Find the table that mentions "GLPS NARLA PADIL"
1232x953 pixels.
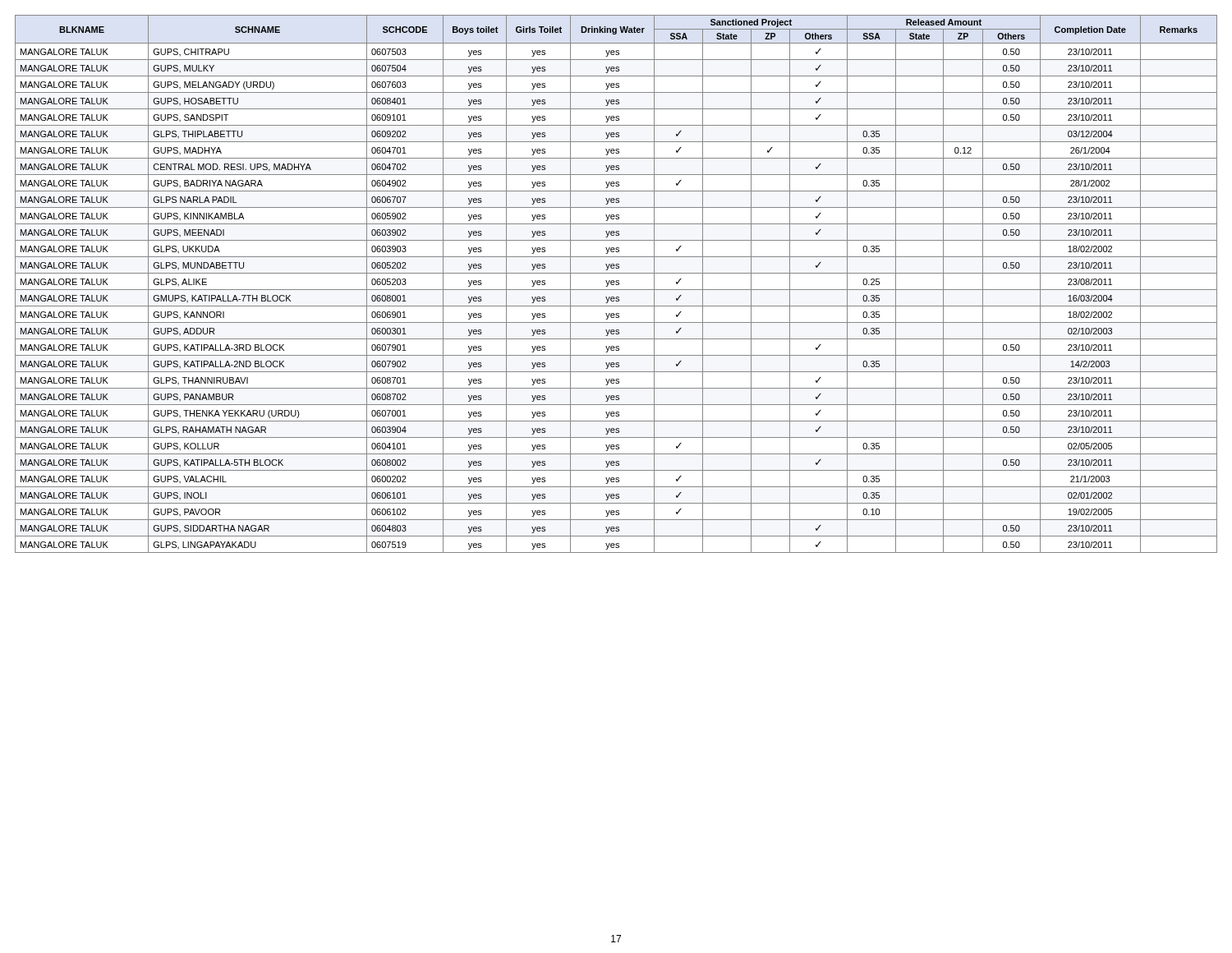616,284
